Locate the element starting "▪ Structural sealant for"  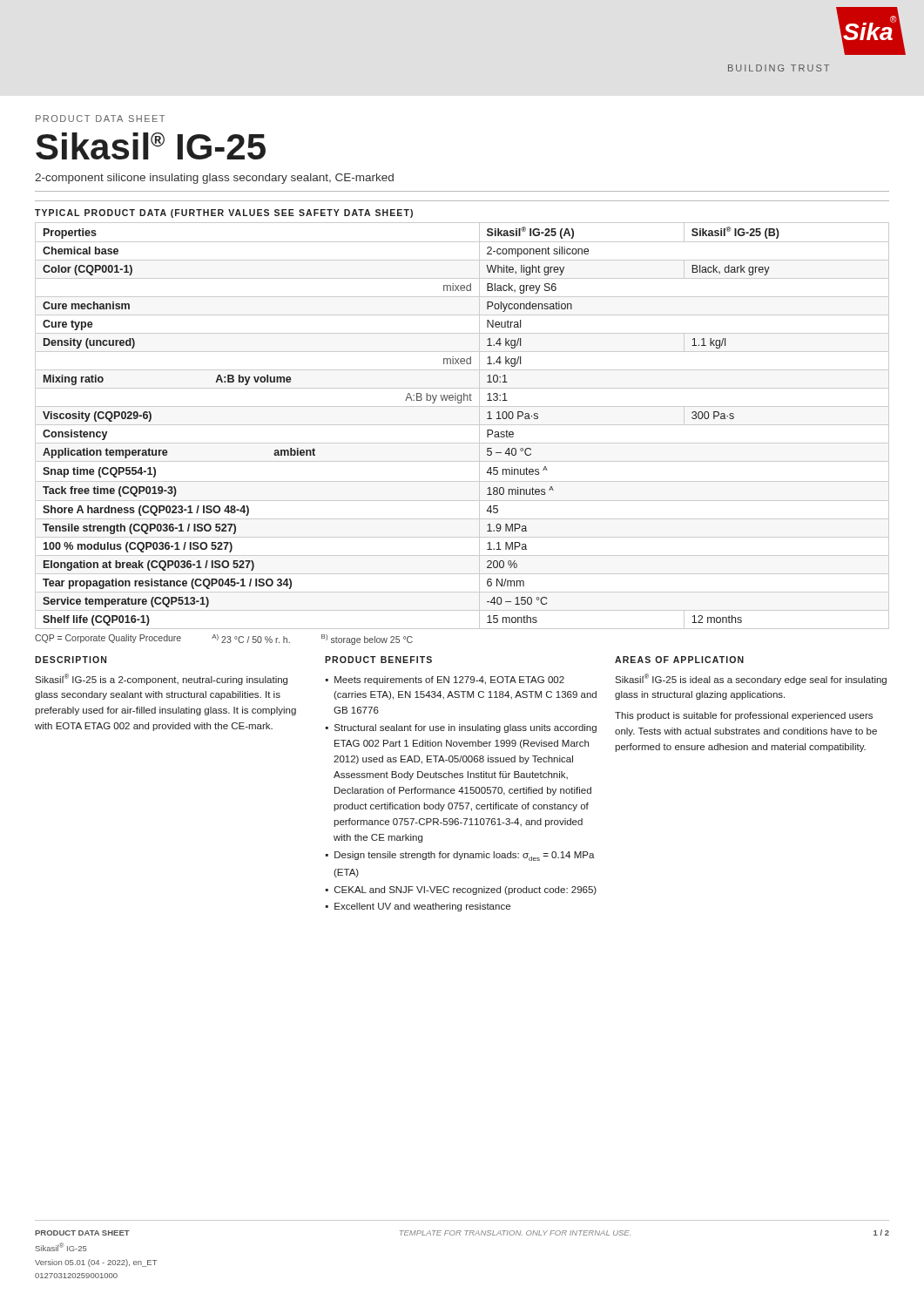coord(461,783)
